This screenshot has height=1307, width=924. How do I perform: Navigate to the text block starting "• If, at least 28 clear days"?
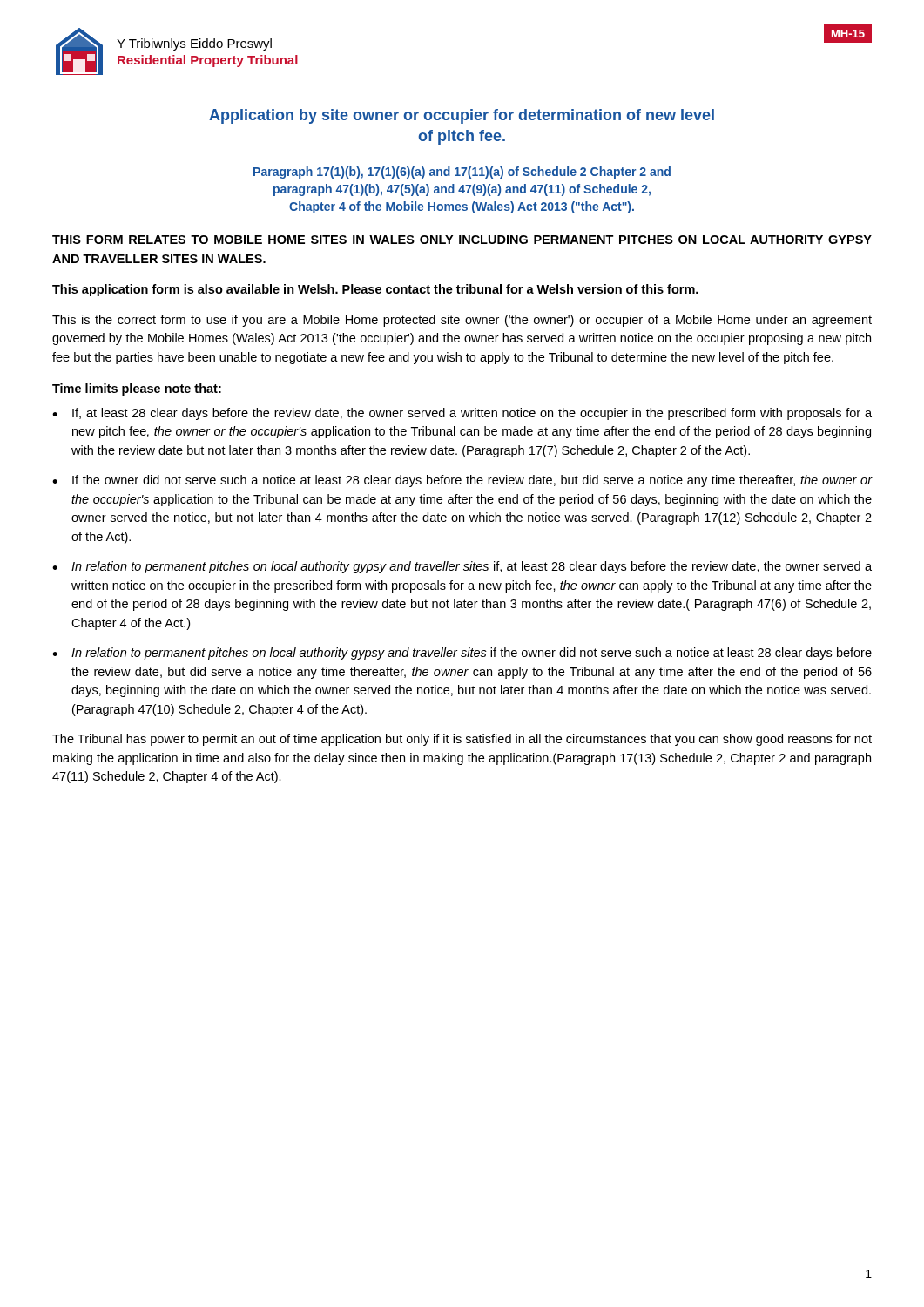pos(462,432)
